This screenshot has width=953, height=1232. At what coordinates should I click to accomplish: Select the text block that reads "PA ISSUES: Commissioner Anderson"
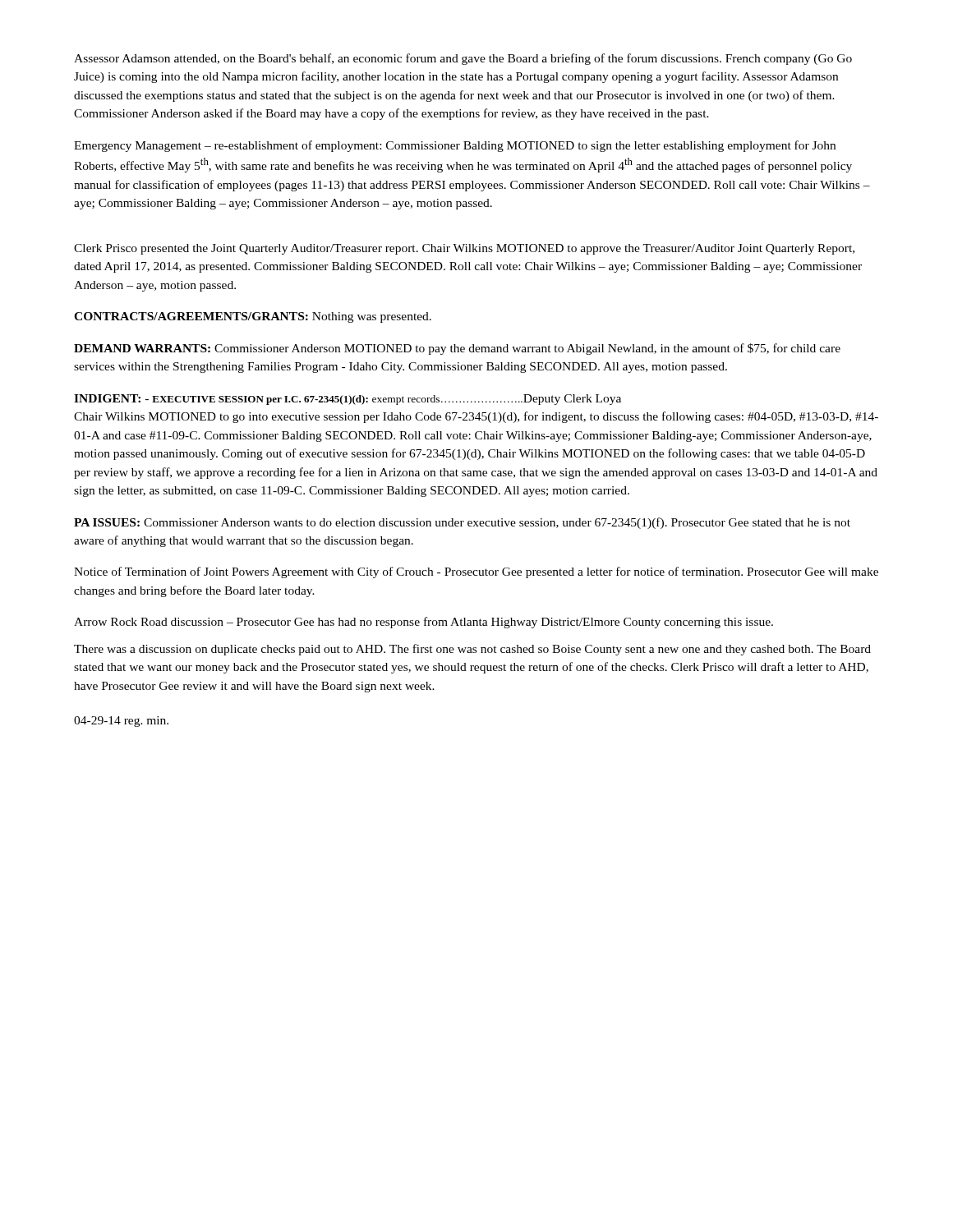tap(462, 531)
